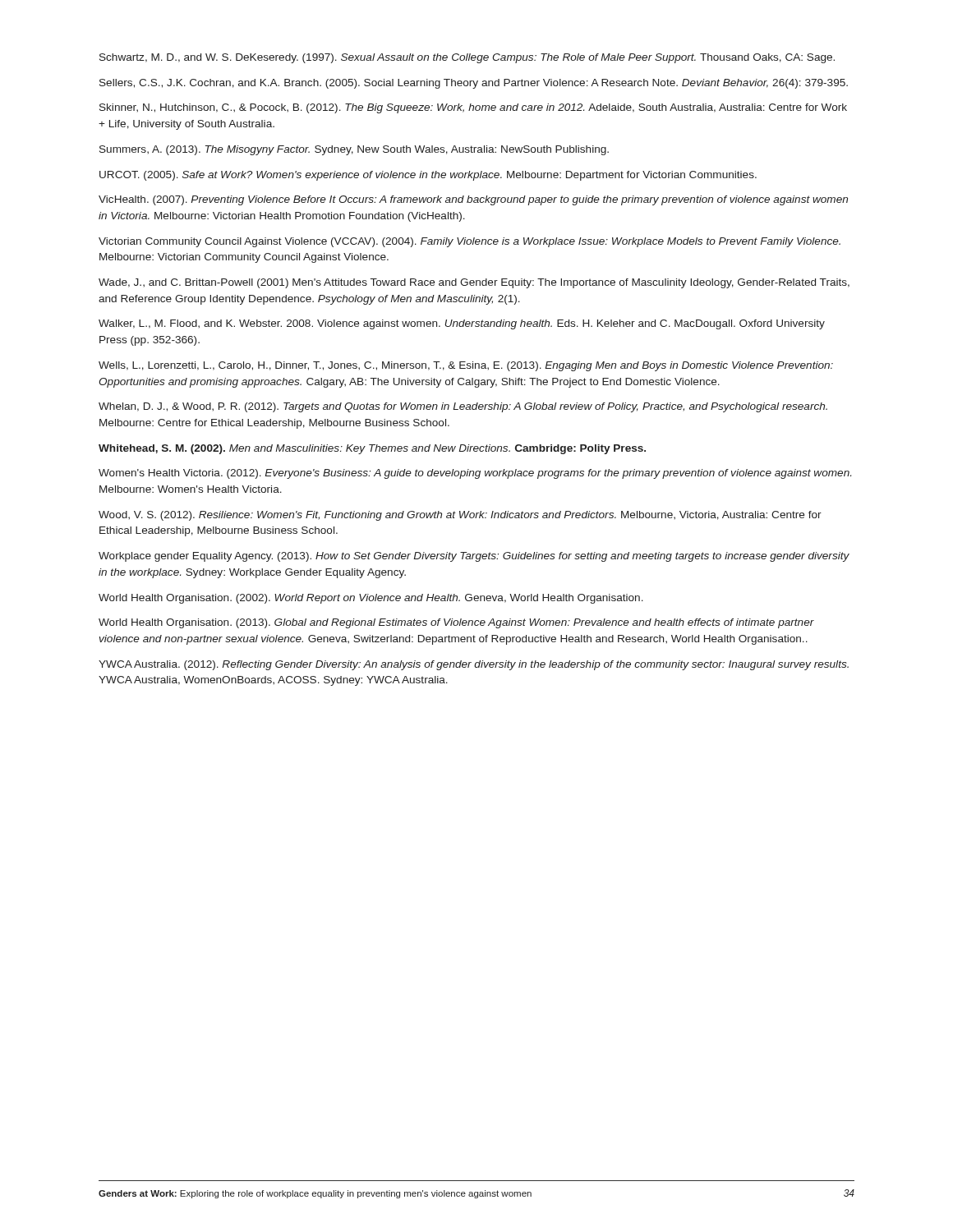This screenshot has height=1232, width=953.
Task: Point to the region starting "Wade, J., and C."
Action: coord(476,291)
